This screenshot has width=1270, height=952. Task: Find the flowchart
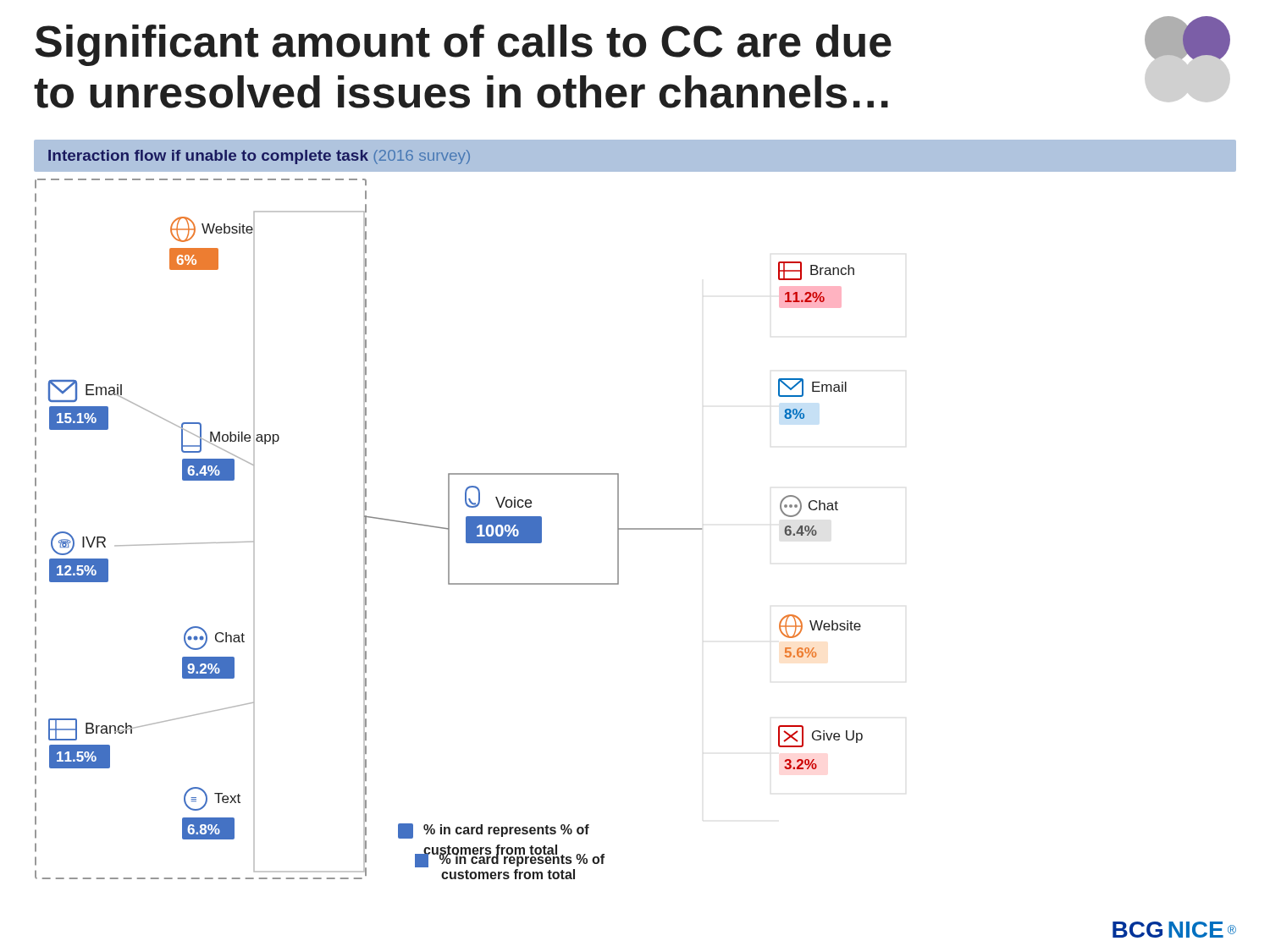(635, 539)
